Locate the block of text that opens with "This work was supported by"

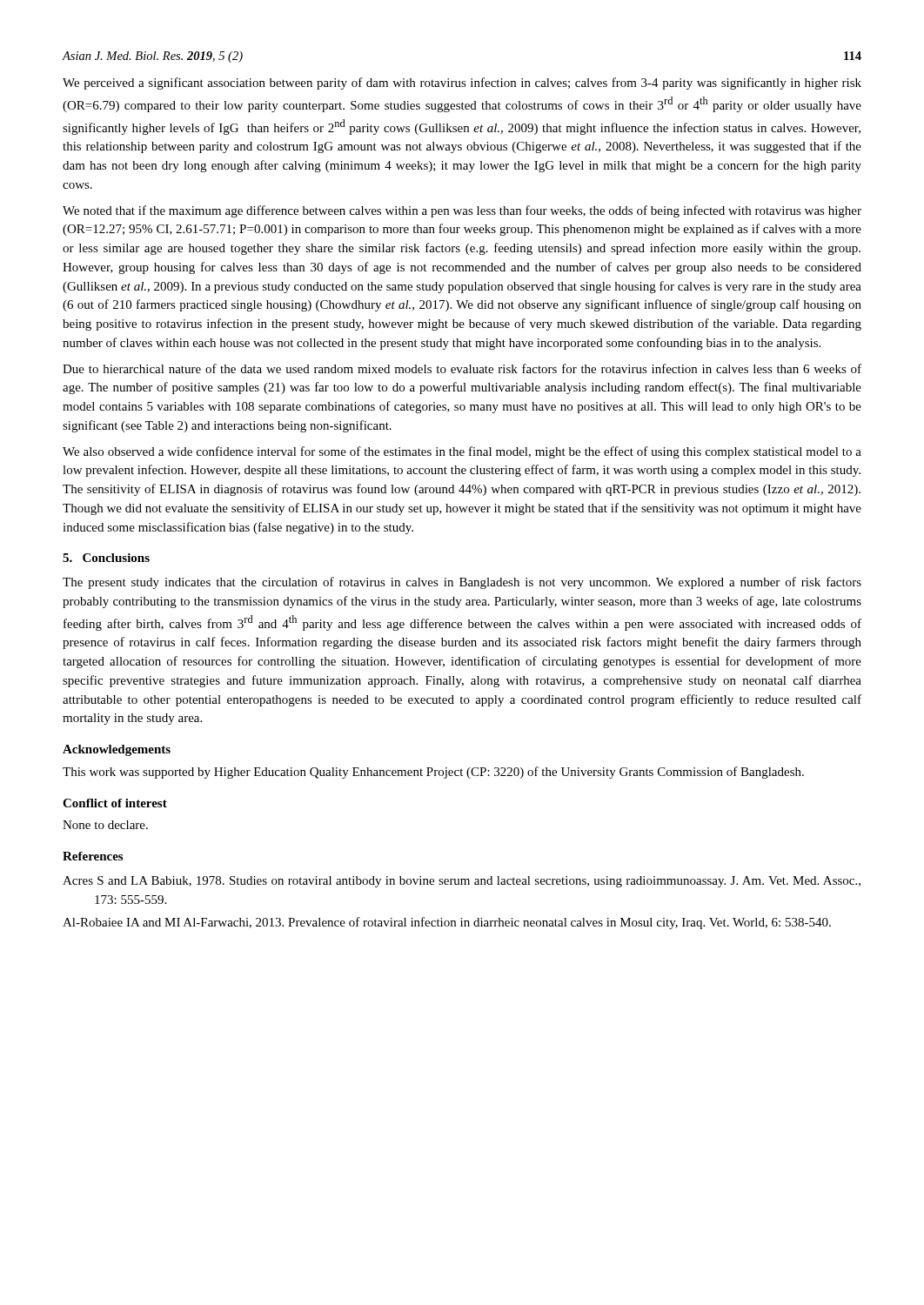(x=462, y=772)
